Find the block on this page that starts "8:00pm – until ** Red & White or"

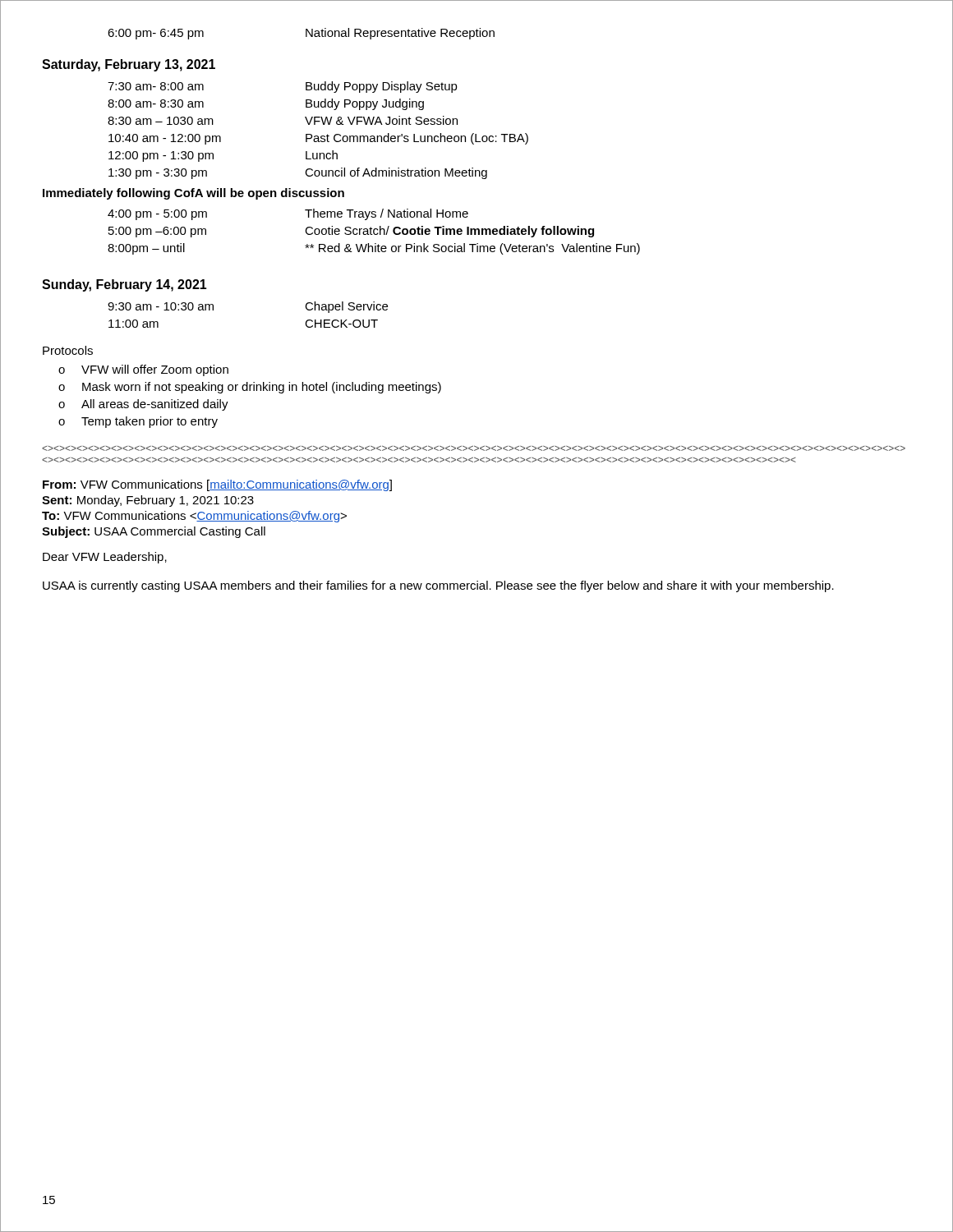pyautogui.click(x=374, y=248)
